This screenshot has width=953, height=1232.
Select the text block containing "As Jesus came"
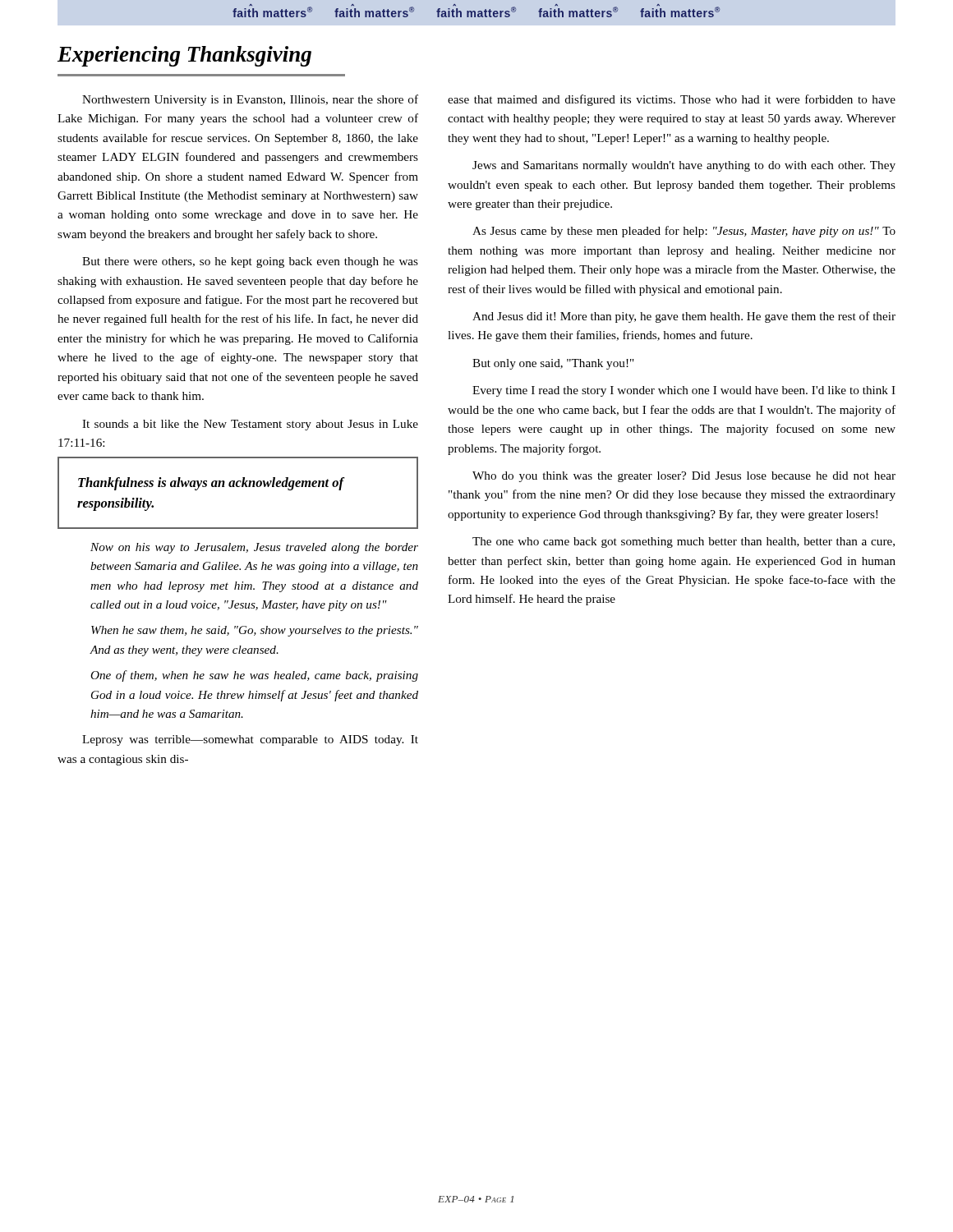[672, 260]
